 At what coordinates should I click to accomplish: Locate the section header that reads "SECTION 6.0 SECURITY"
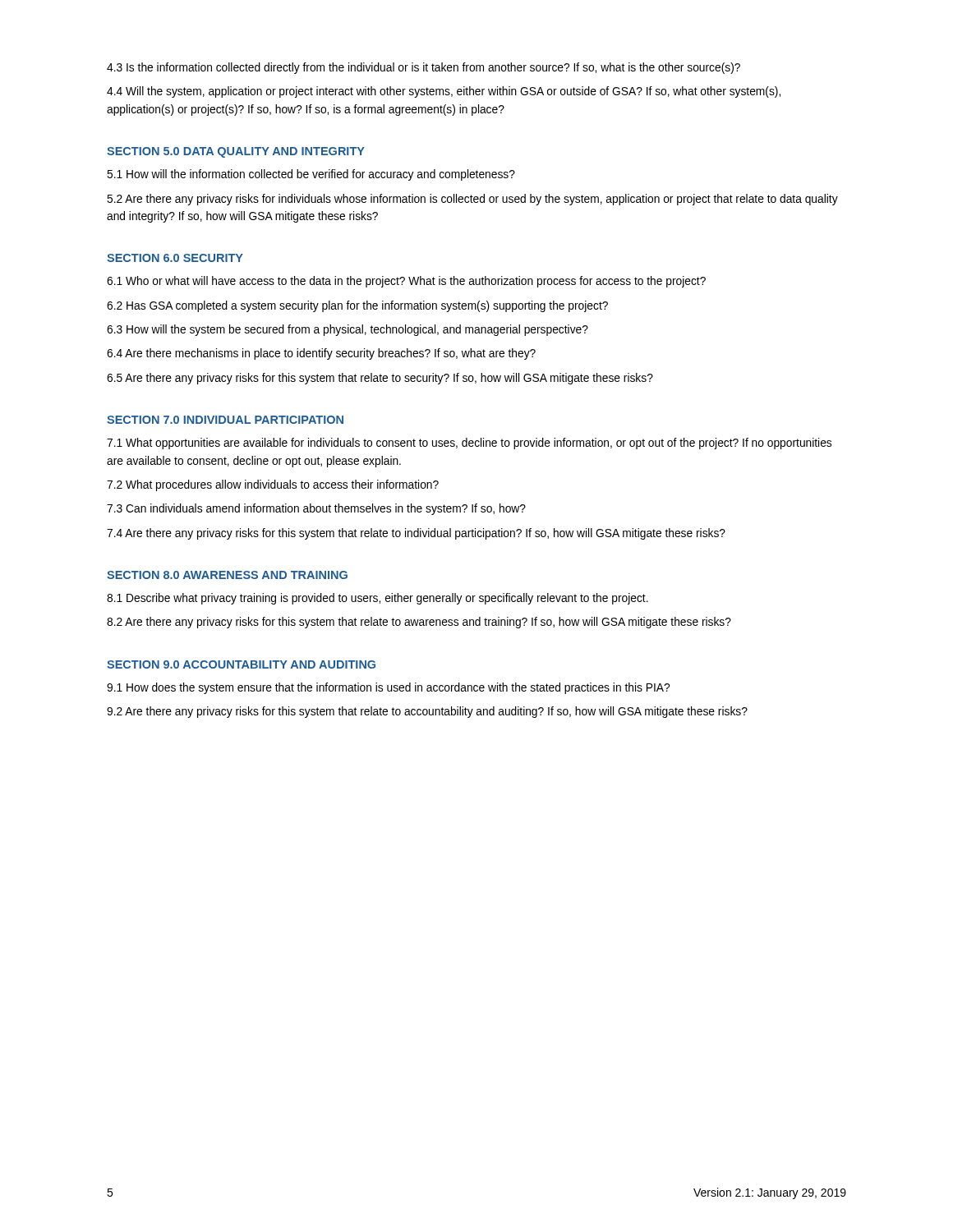tap(175, 258)
